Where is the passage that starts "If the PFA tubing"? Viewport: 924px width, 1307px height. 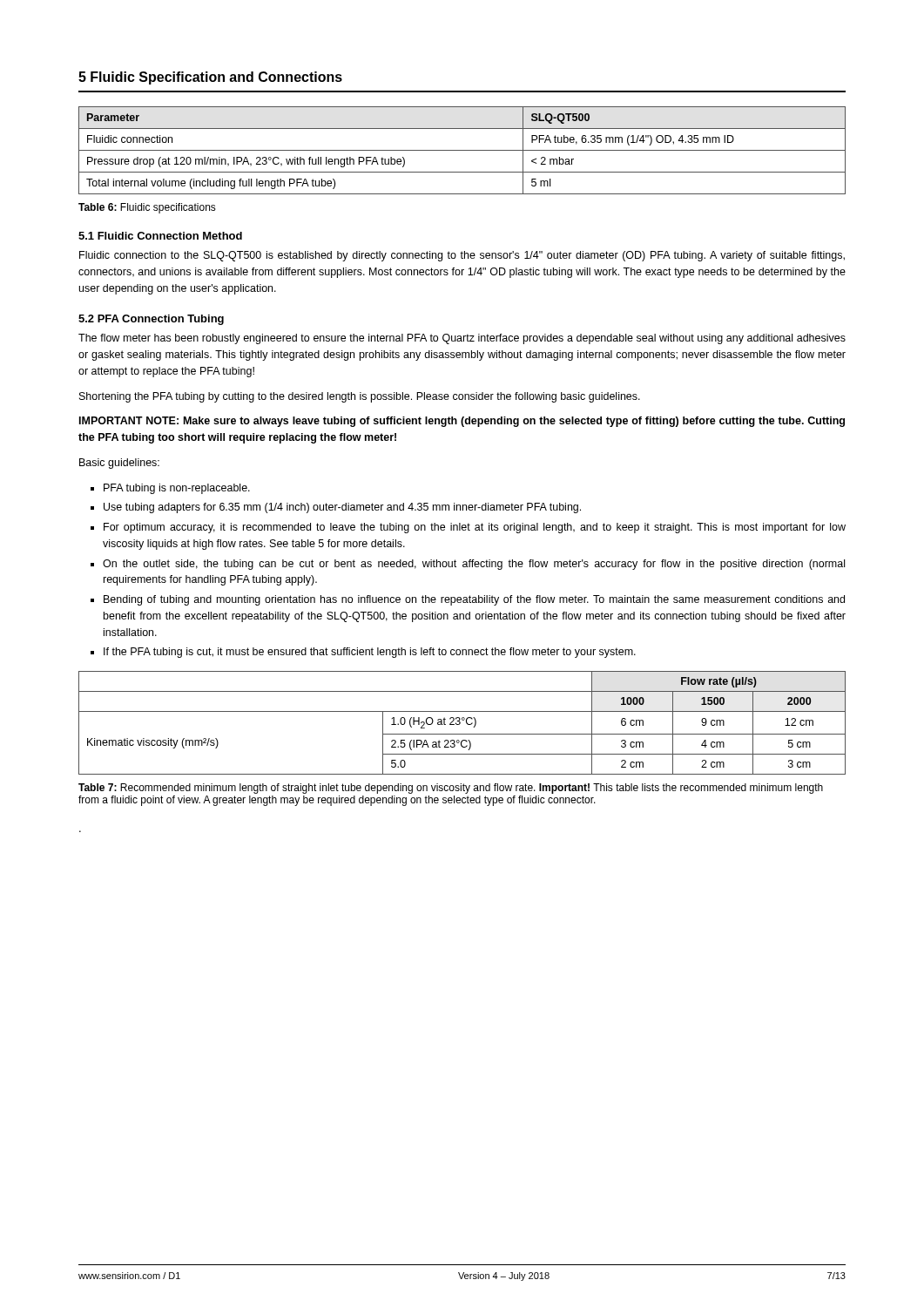click(x=370, y=652)
